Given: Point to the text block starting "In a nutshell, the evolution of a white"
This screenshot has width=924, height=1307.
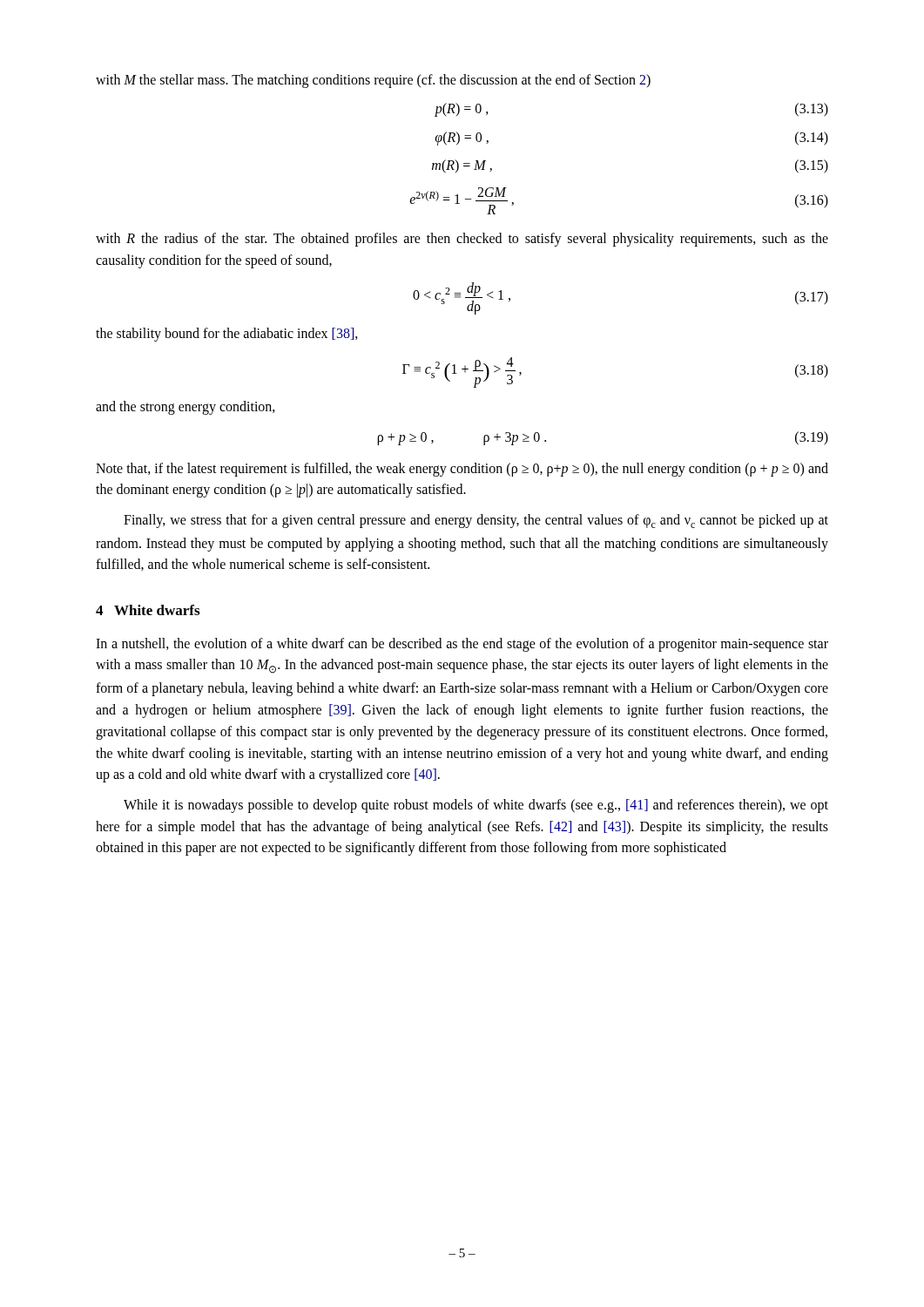Looking at the screenshot, I should [x=462, y=709].
